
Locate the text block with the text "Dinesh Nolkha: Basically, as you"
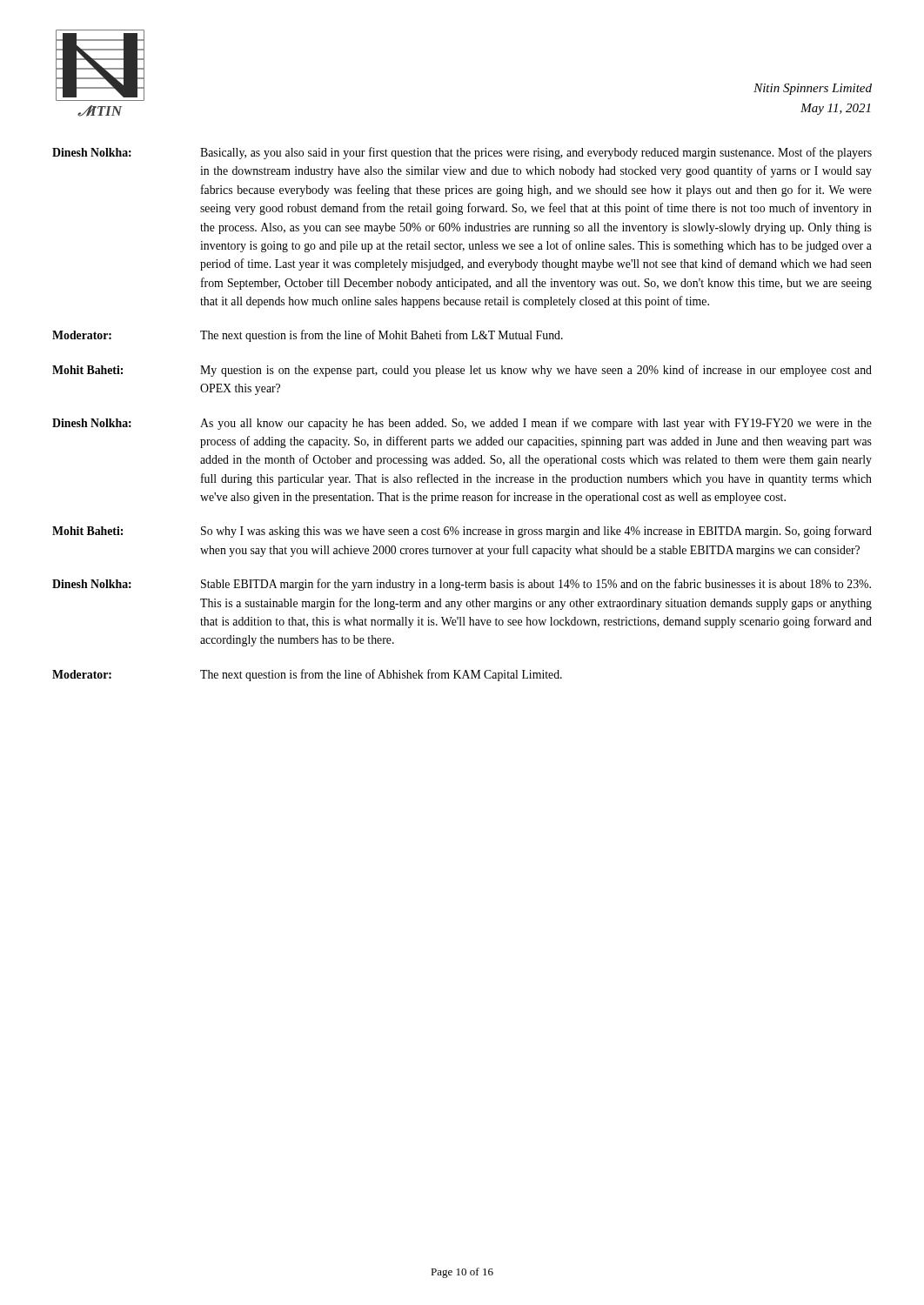coord(462,227)
